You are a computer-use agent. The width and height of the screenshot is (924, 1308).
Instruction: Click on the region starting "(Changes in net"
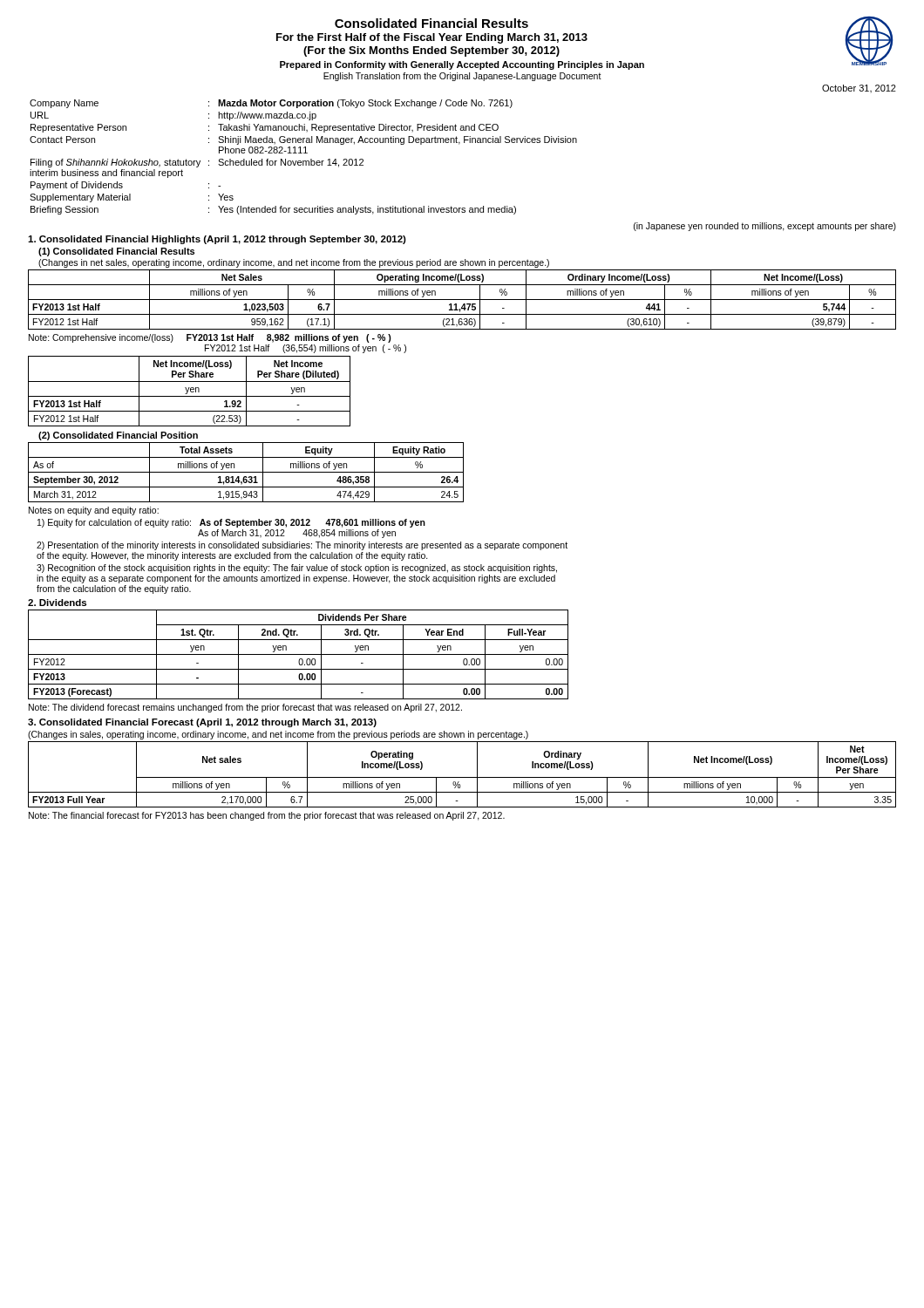[294, 263]
